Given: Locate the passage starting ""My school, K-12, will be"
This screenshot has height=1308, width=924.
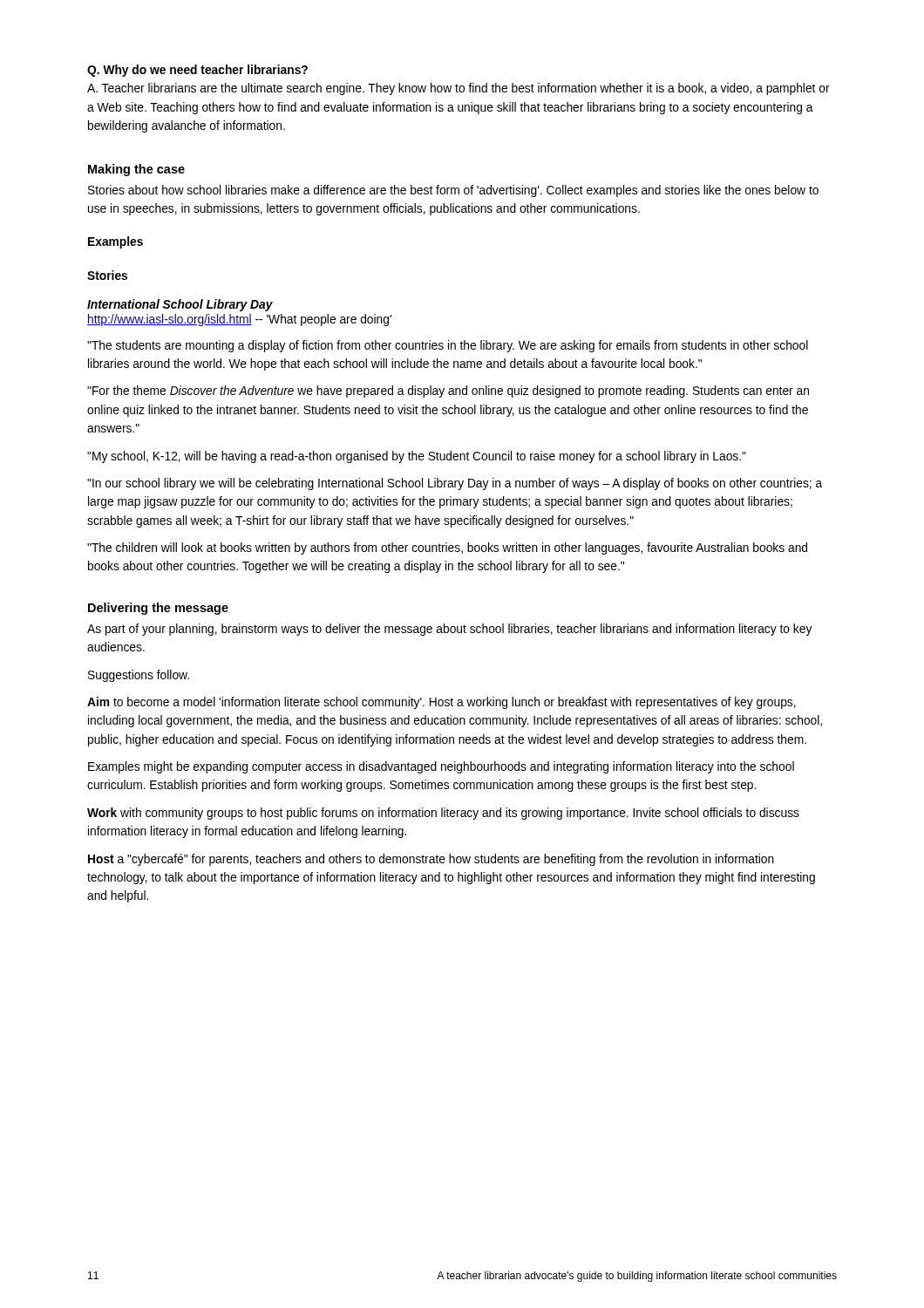Looking at the screenshot, I should pos(417,456).
